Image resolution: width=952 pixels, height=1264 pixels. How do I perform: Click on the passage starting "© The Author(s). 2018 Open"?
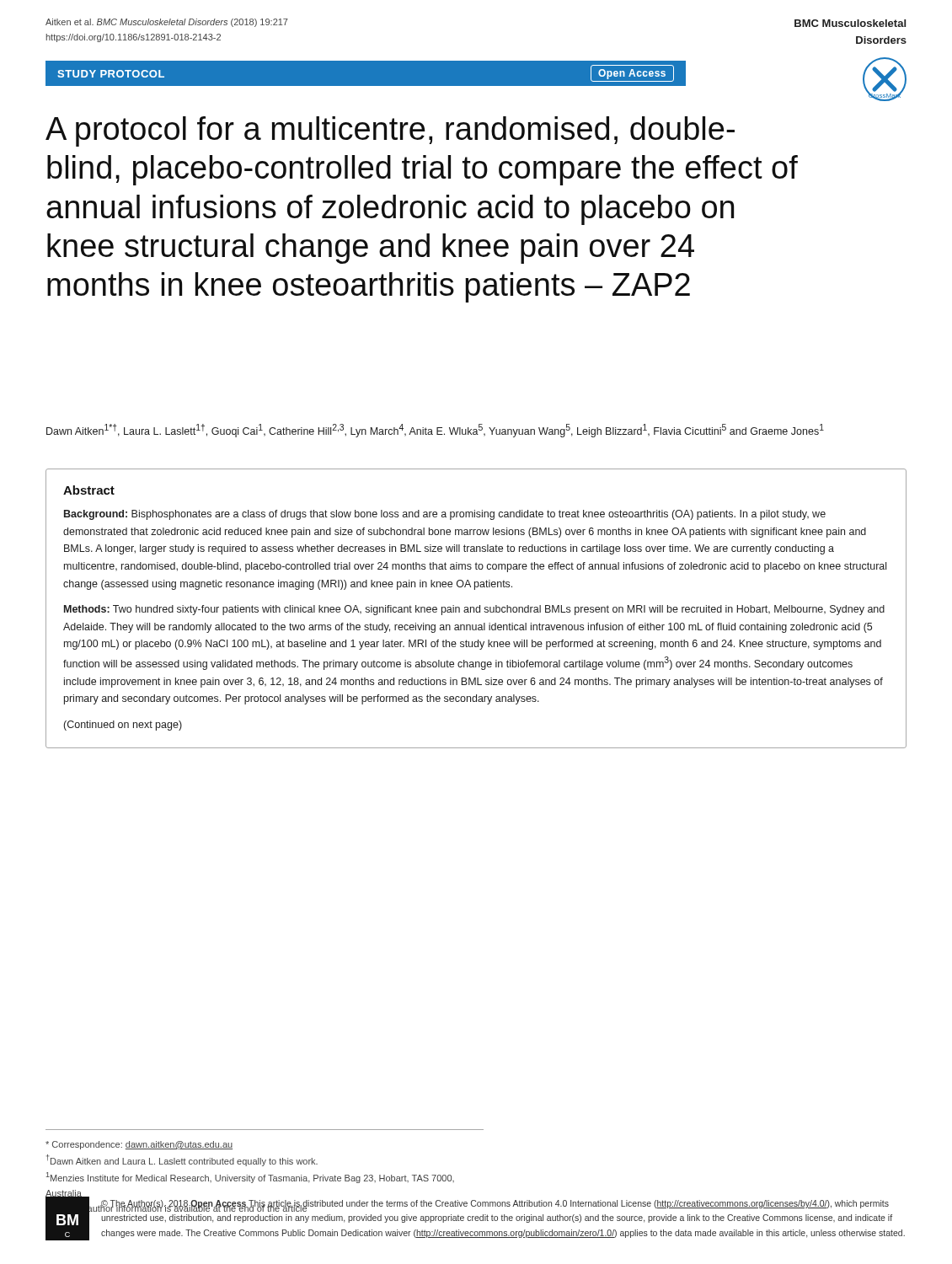(x=503, y=1218)
